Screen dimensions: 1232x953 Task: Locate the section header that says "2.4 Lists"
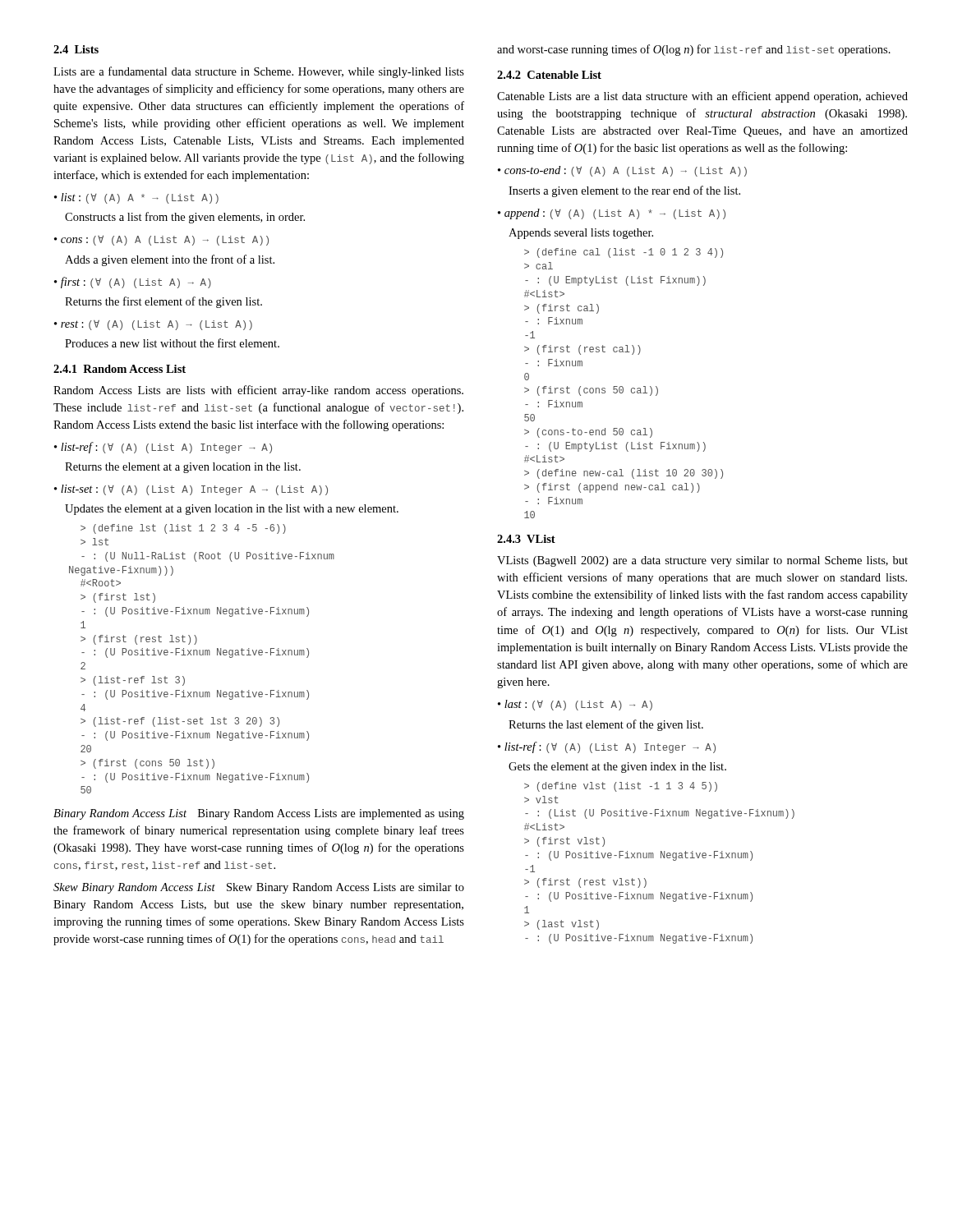(76, 49)
